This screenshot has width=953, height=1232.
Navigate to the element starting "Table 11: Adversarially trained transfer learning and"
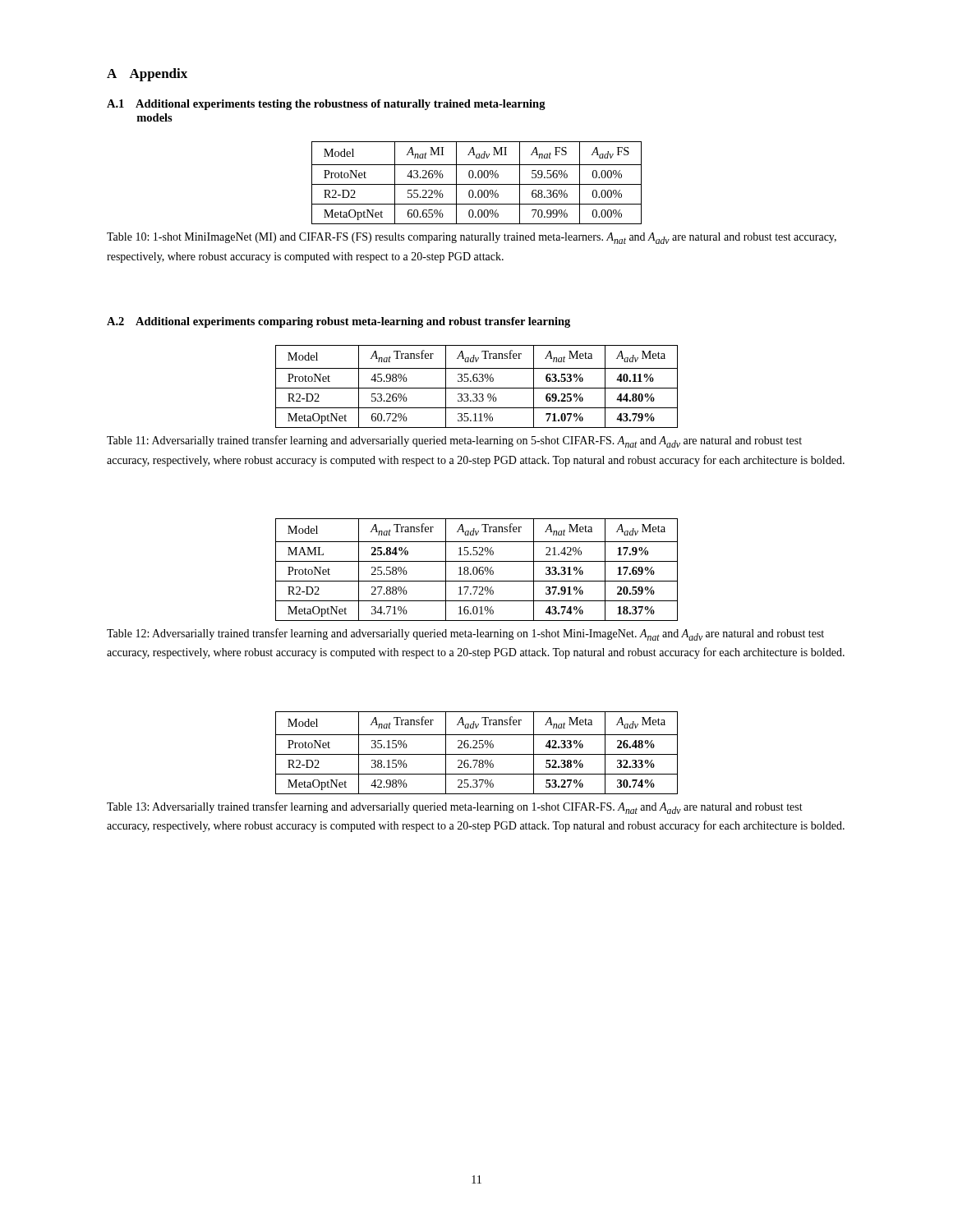click(476, 450)
